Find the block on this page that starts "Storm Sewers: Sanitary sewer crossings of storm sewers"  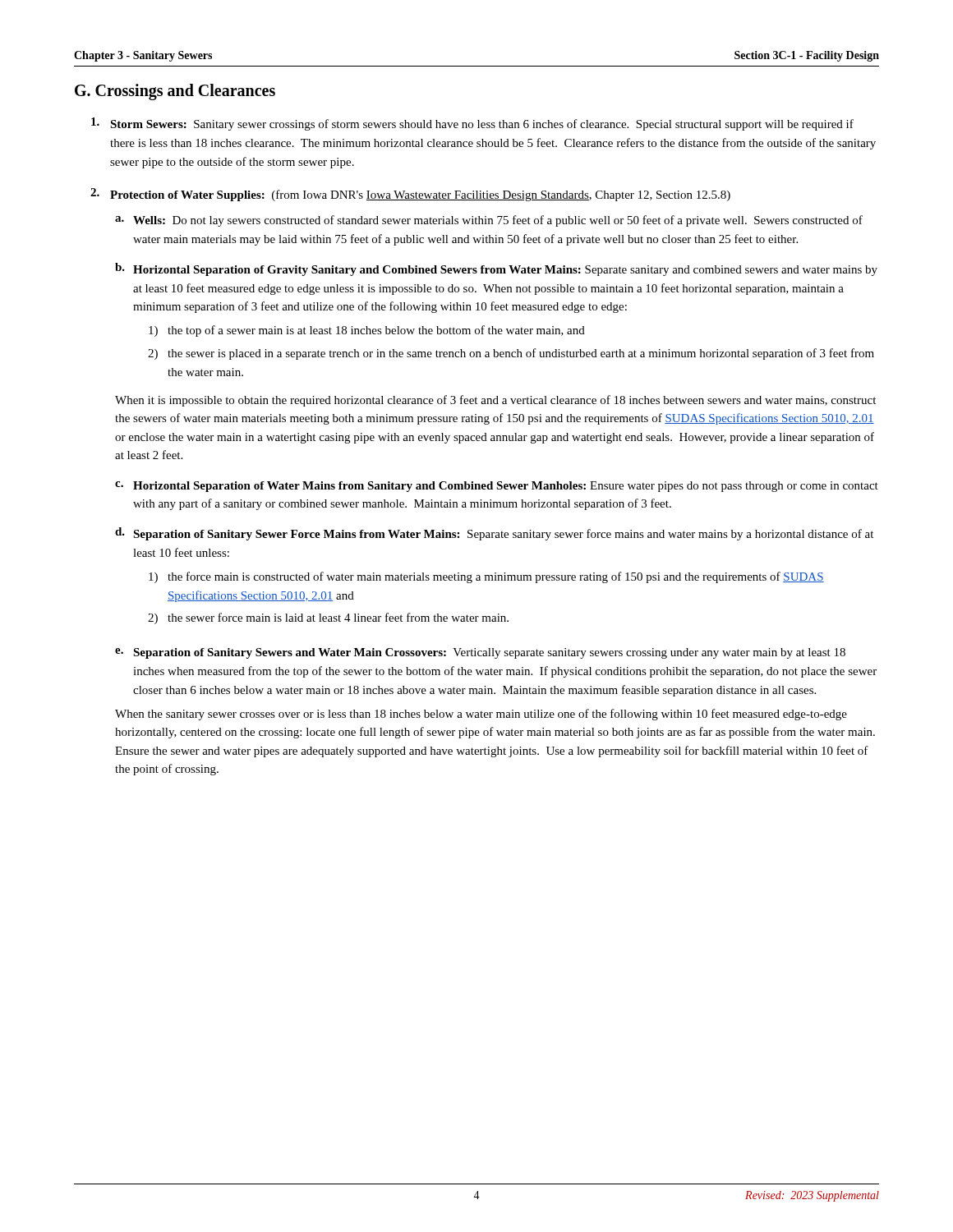[485, 143]
